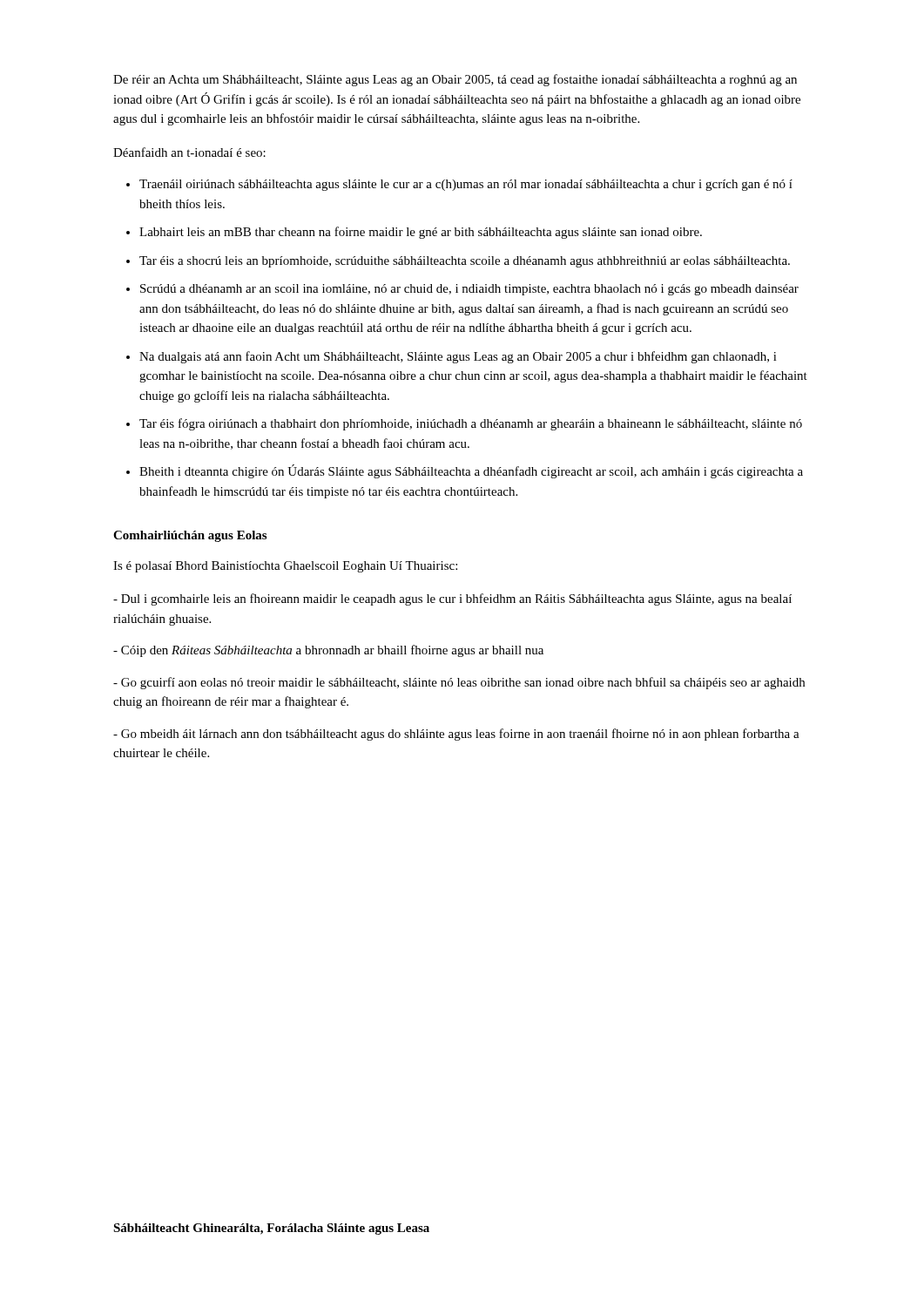The height and width of the screenshot is (1307, 924).
Task: Select the text block that says "Go gcuirfí aon eolas nó treoir maidir"
Action: click(459, 692)
